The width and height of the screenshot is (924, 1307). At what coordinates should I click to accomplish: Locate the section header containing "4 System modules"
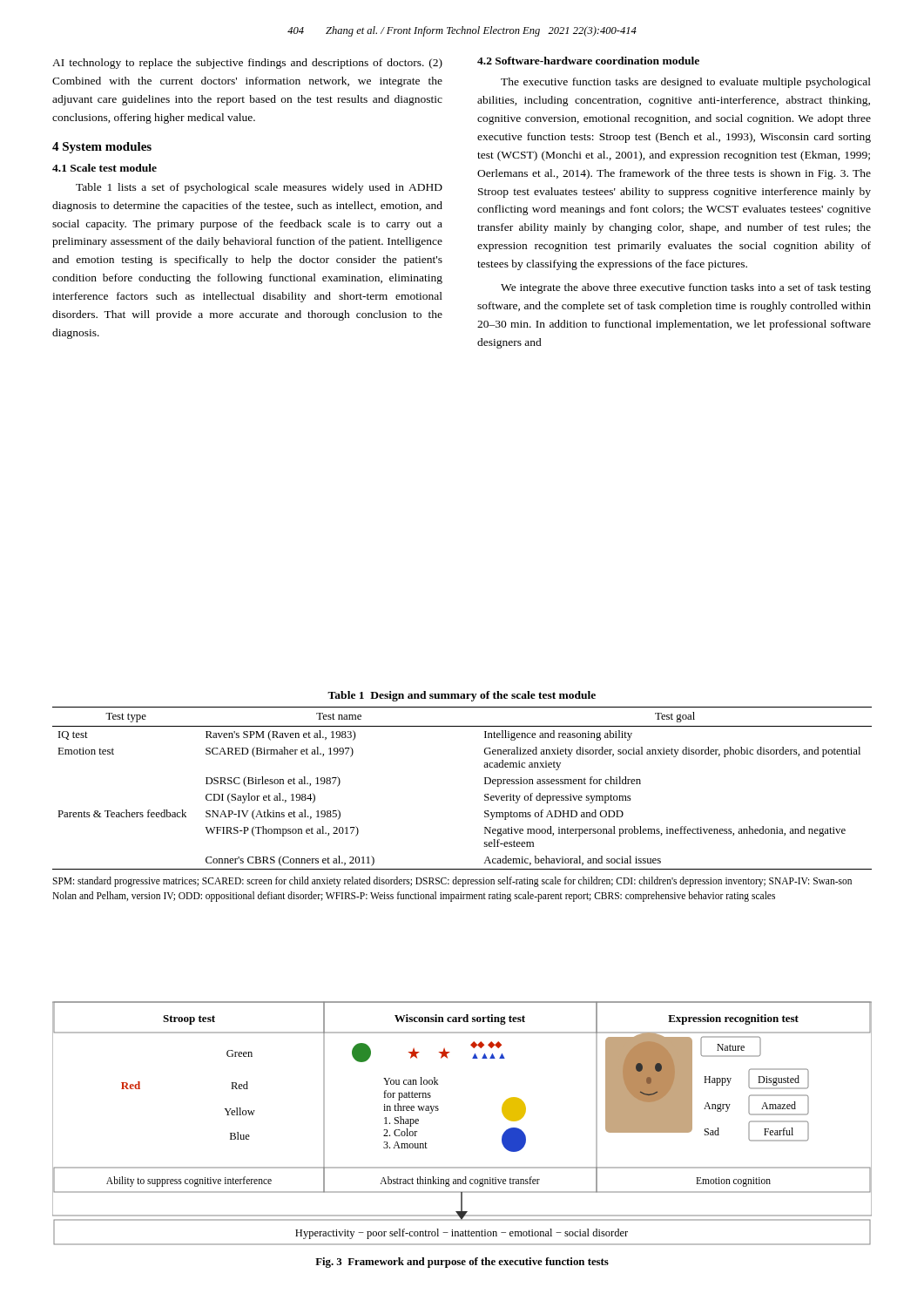[102, 146]
